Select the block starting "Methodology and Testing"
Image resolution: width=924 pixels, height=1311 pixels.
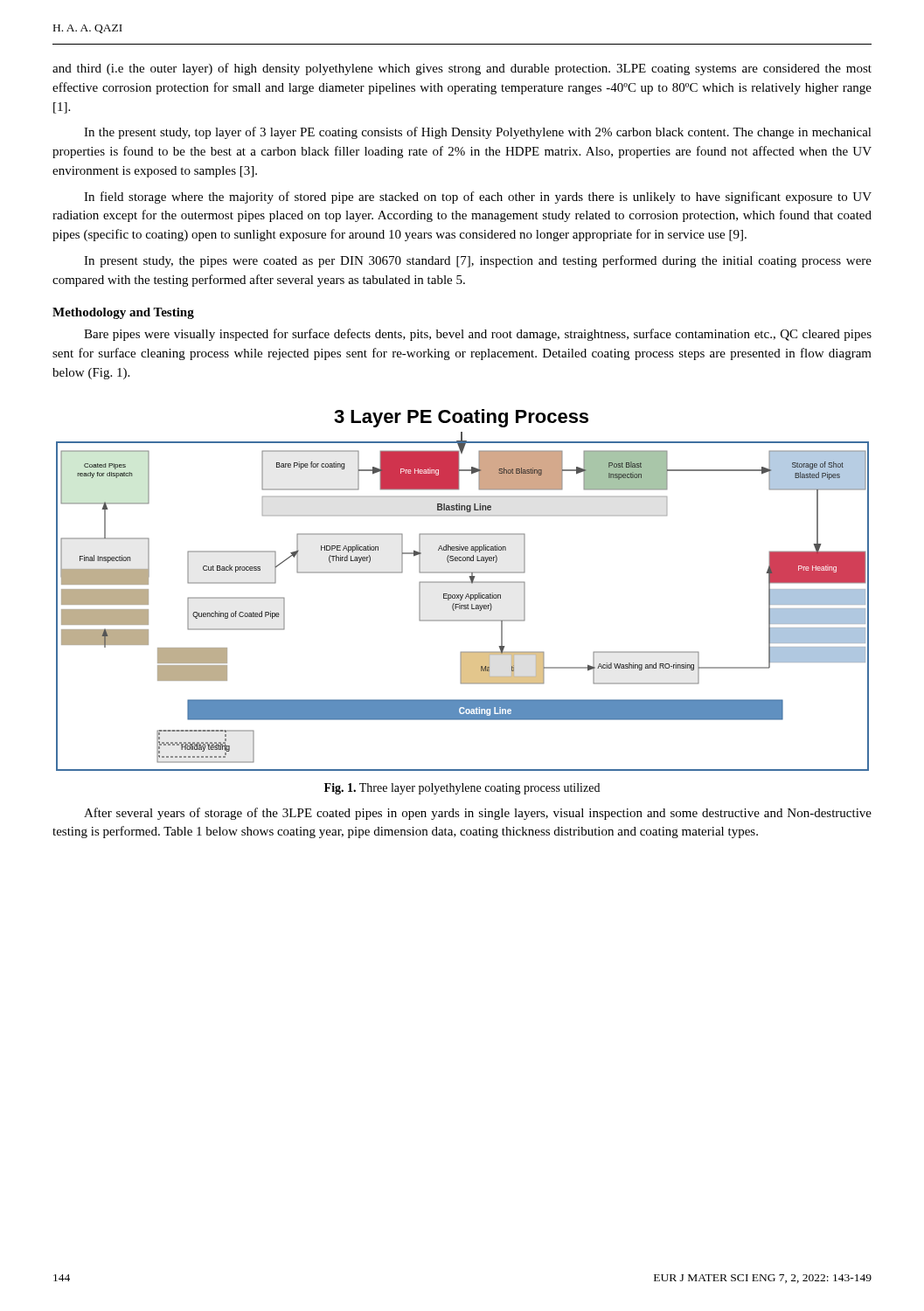[x=123, y=312]
